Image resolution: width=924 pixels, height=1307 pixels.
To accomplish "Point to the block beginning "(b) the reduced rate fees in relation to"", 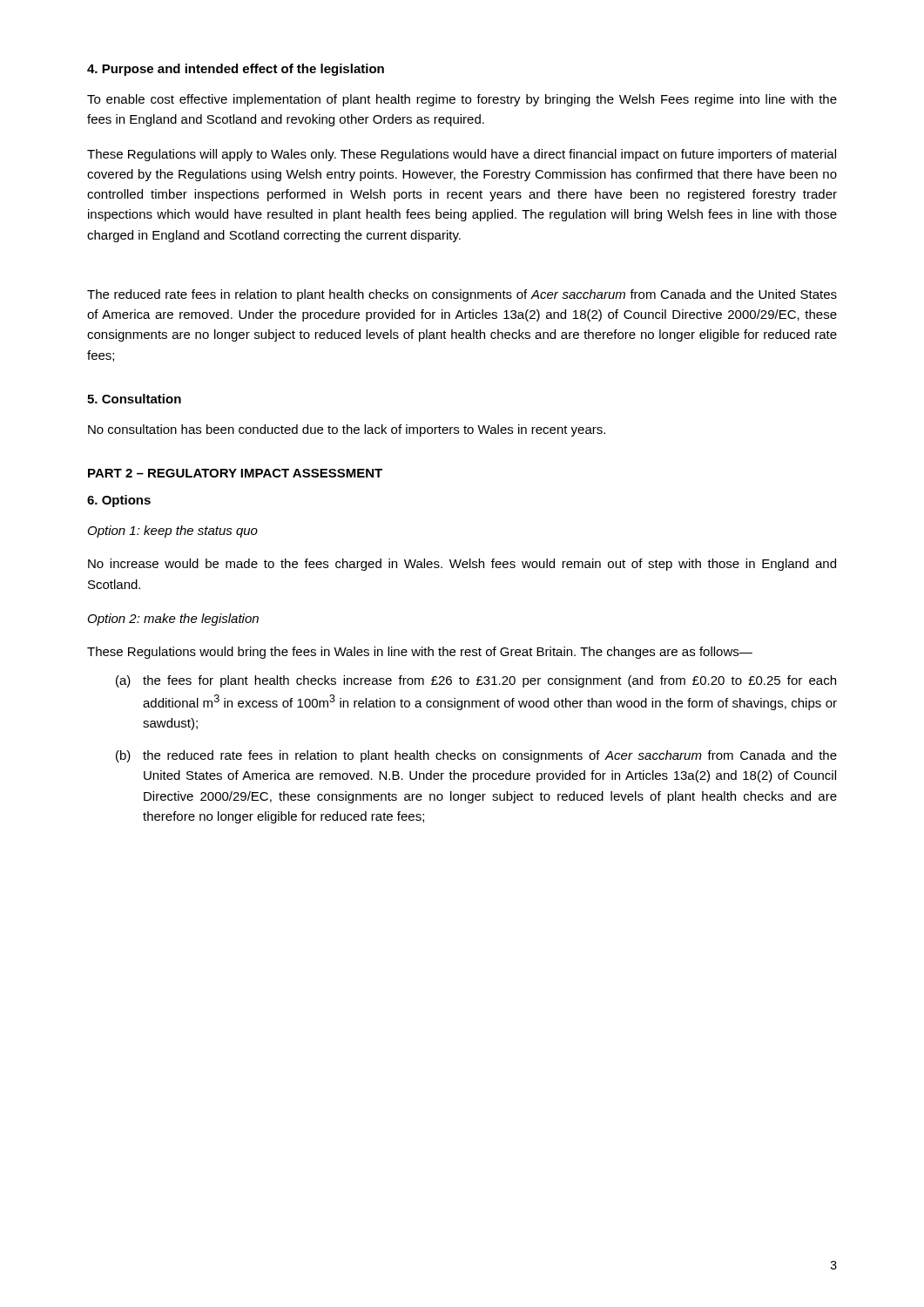I will (462, 786).
